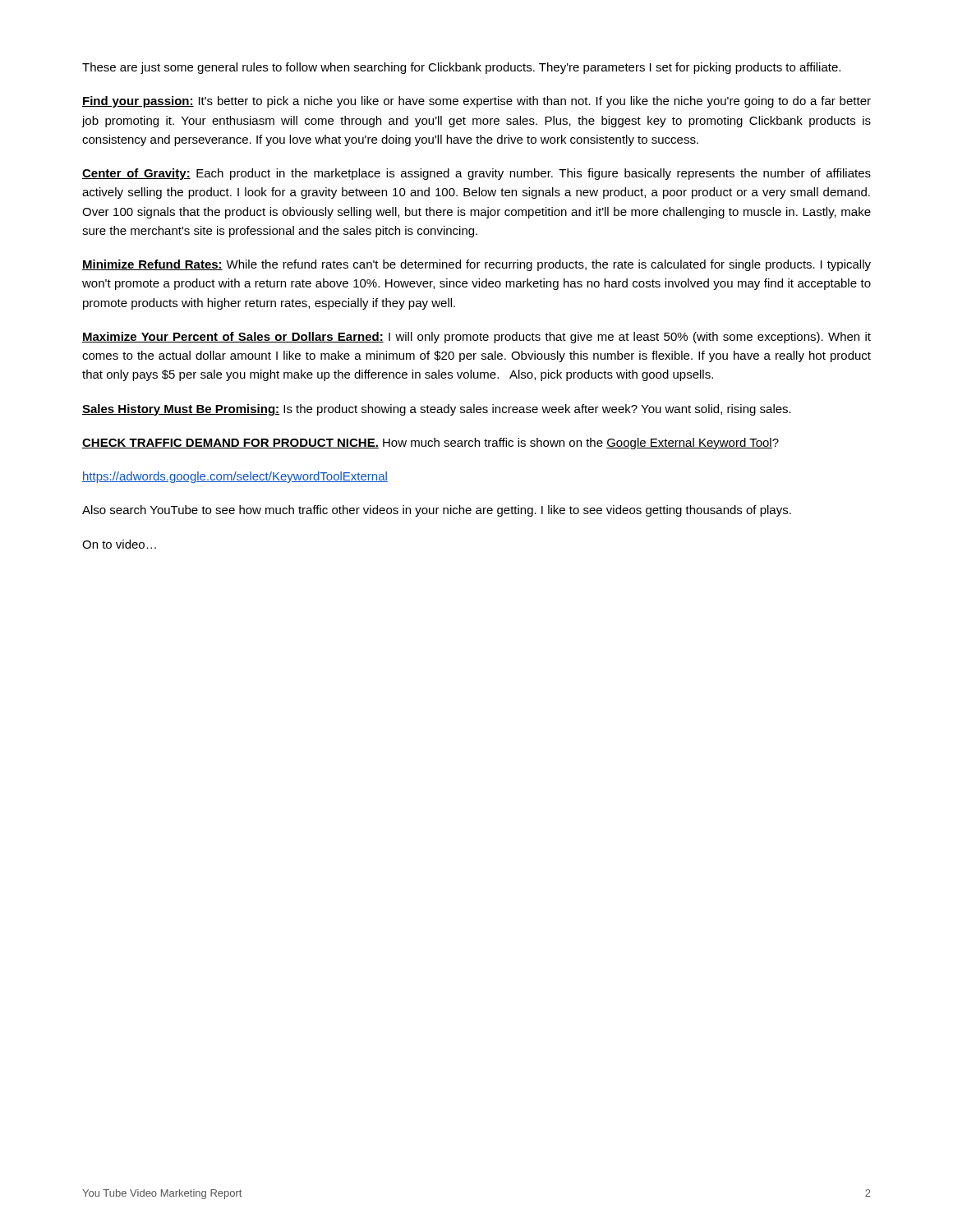Click on the text block that says "CHECK TRAFFIC DEMAND FOR PRODUCT"

pos(431,442)
